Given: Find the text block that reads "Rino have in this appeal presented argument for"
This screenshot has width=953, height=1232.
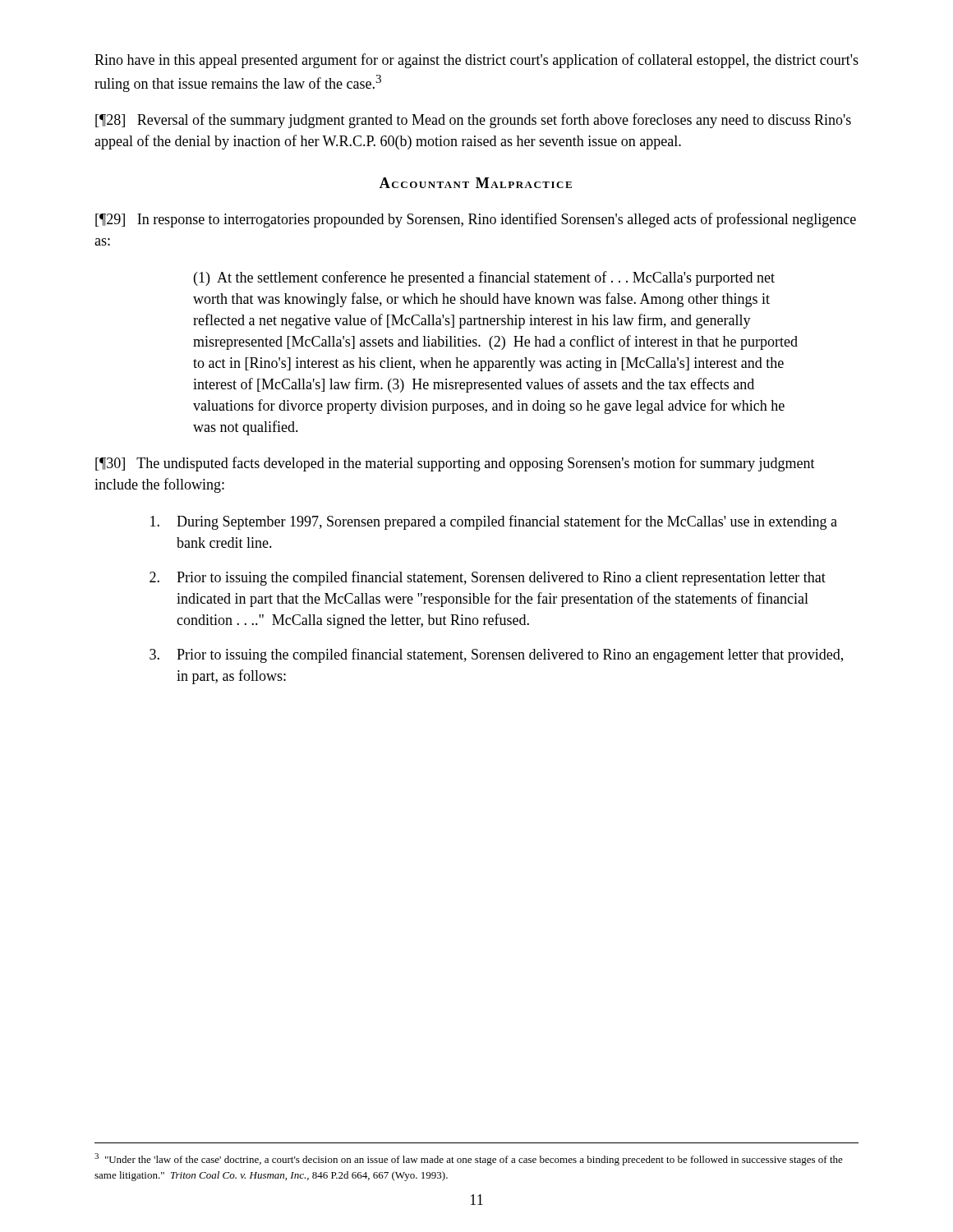Looking at the screenshot, I should tap(476, 72).
